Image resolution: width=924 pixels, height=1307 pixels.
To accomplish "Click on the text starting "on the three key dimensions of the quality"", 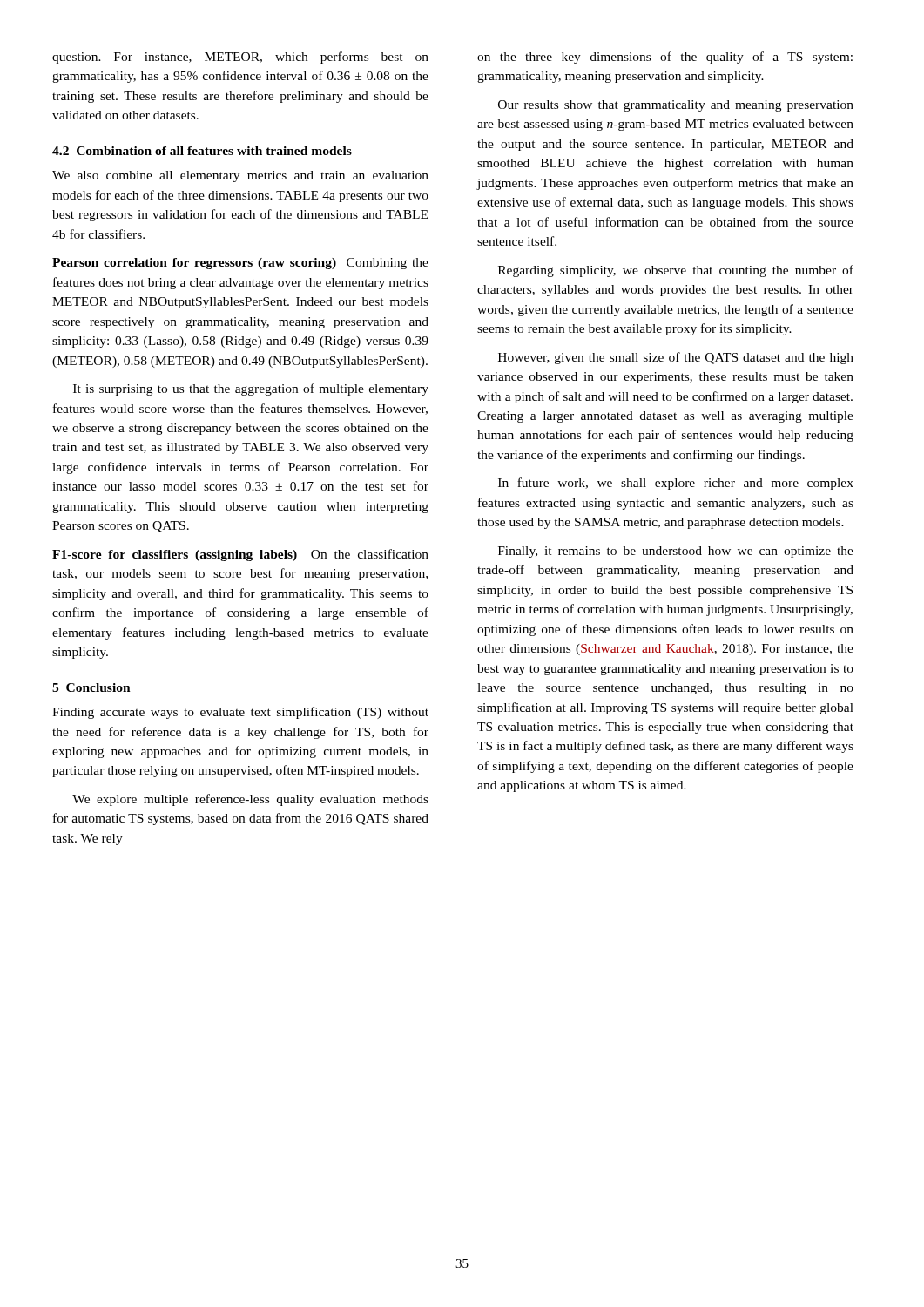I will 665,67.
